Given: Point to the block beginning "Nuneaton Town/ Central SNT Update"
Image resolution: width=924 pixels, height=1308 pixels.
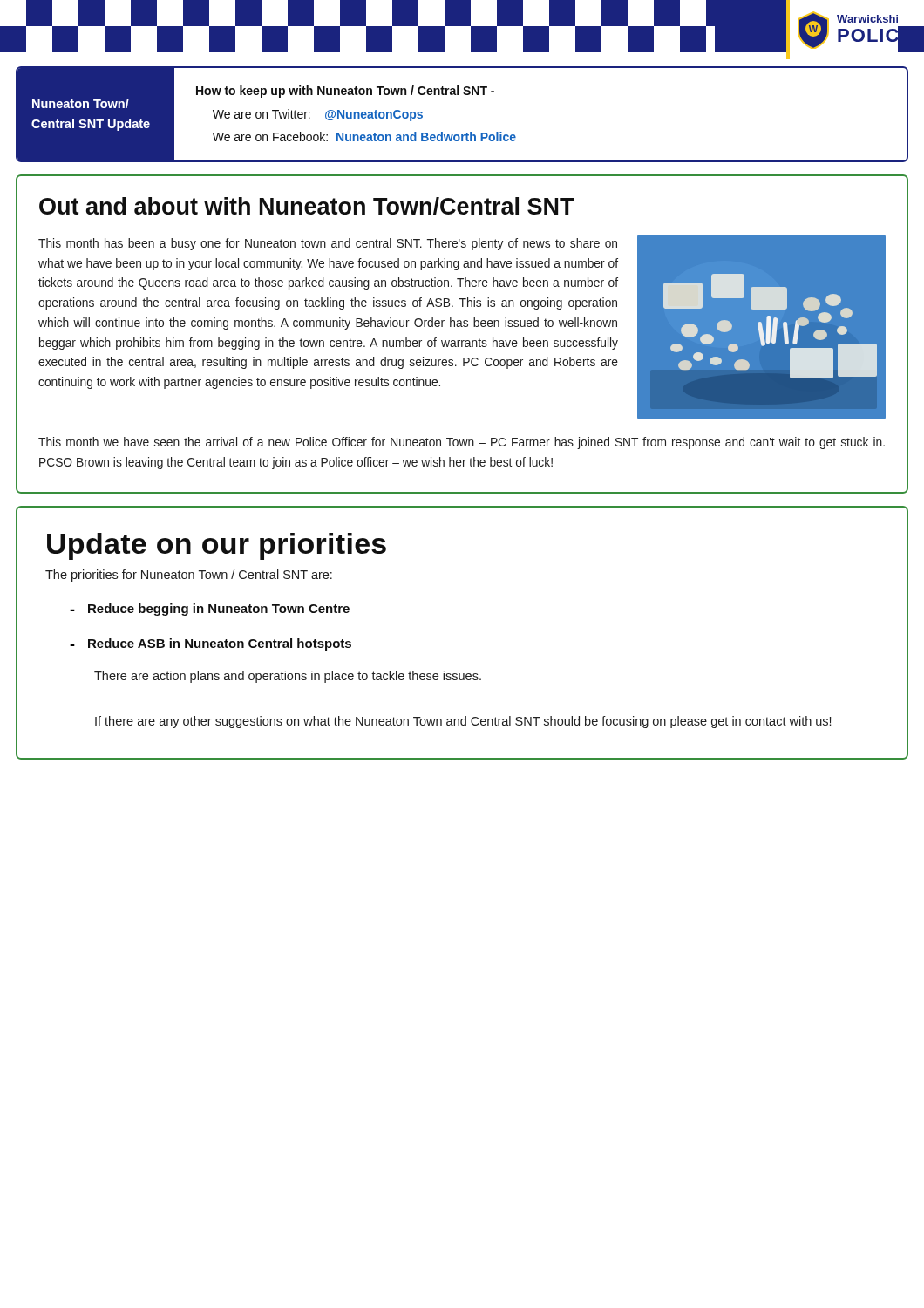Looking at the screenshot, I should 462,114.
